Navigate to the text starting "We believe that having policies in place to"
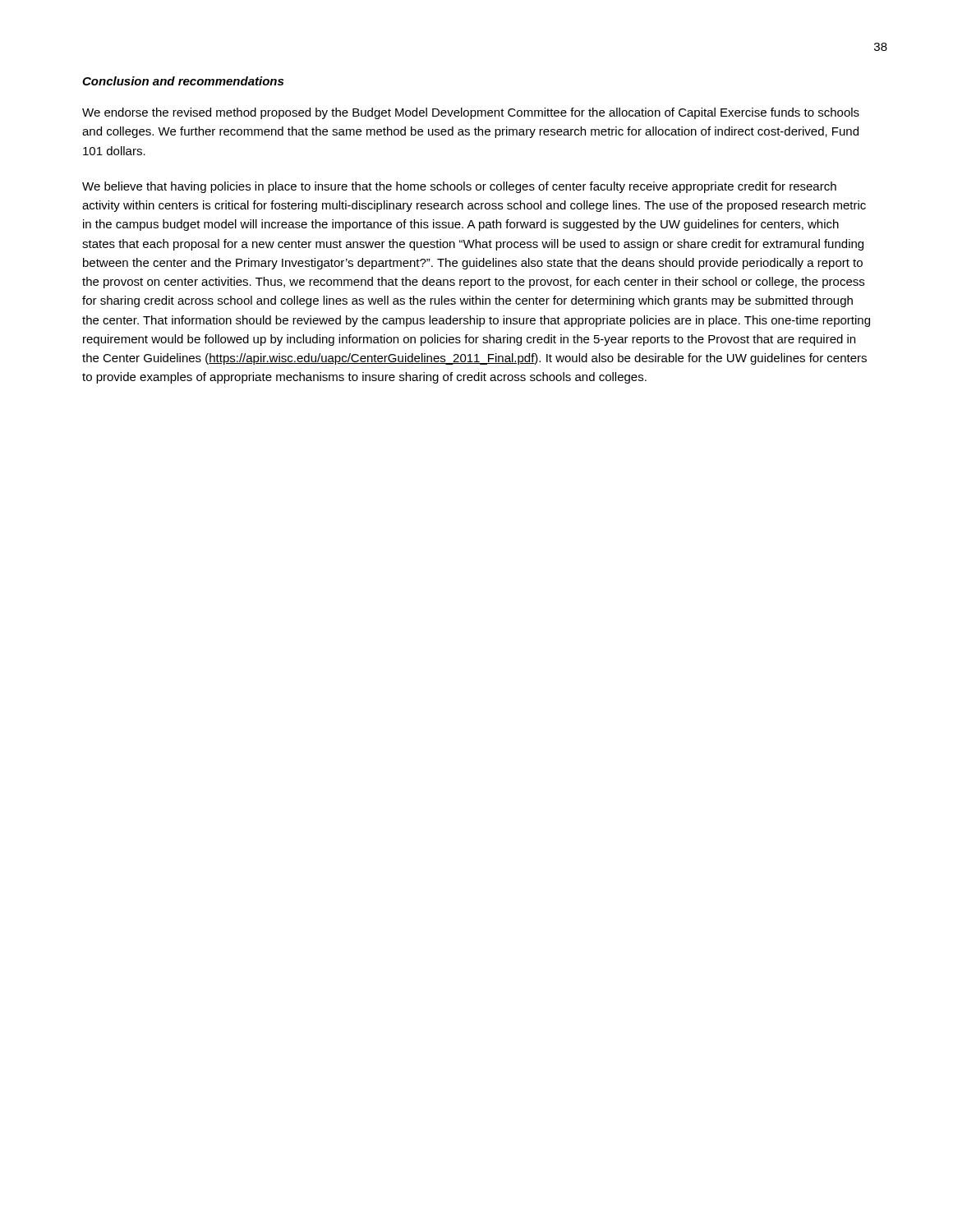This screenshot has width=953, height=1232. pos(476,281)
